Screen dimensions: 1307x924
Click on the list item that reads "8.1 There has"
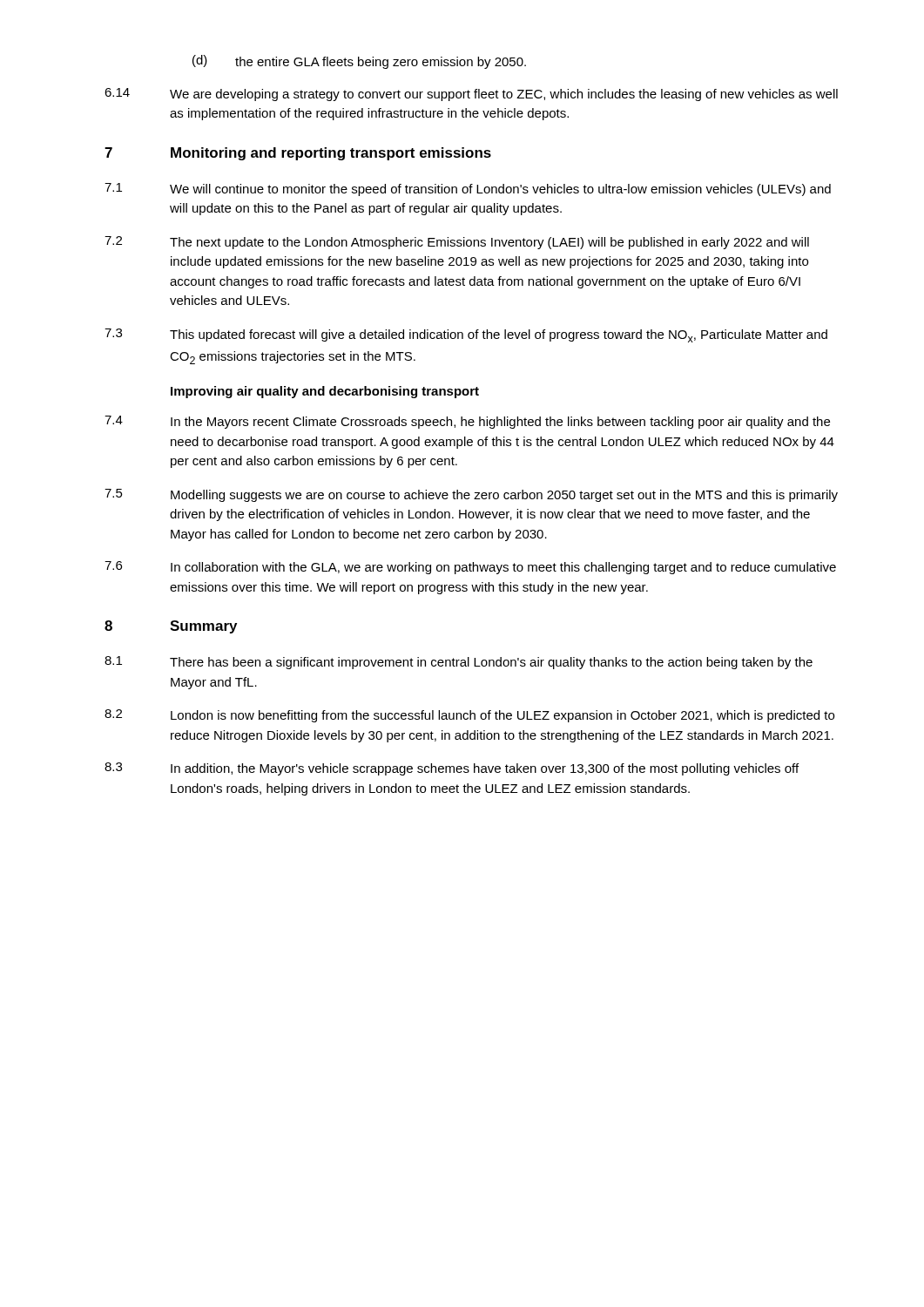point(475,672)
